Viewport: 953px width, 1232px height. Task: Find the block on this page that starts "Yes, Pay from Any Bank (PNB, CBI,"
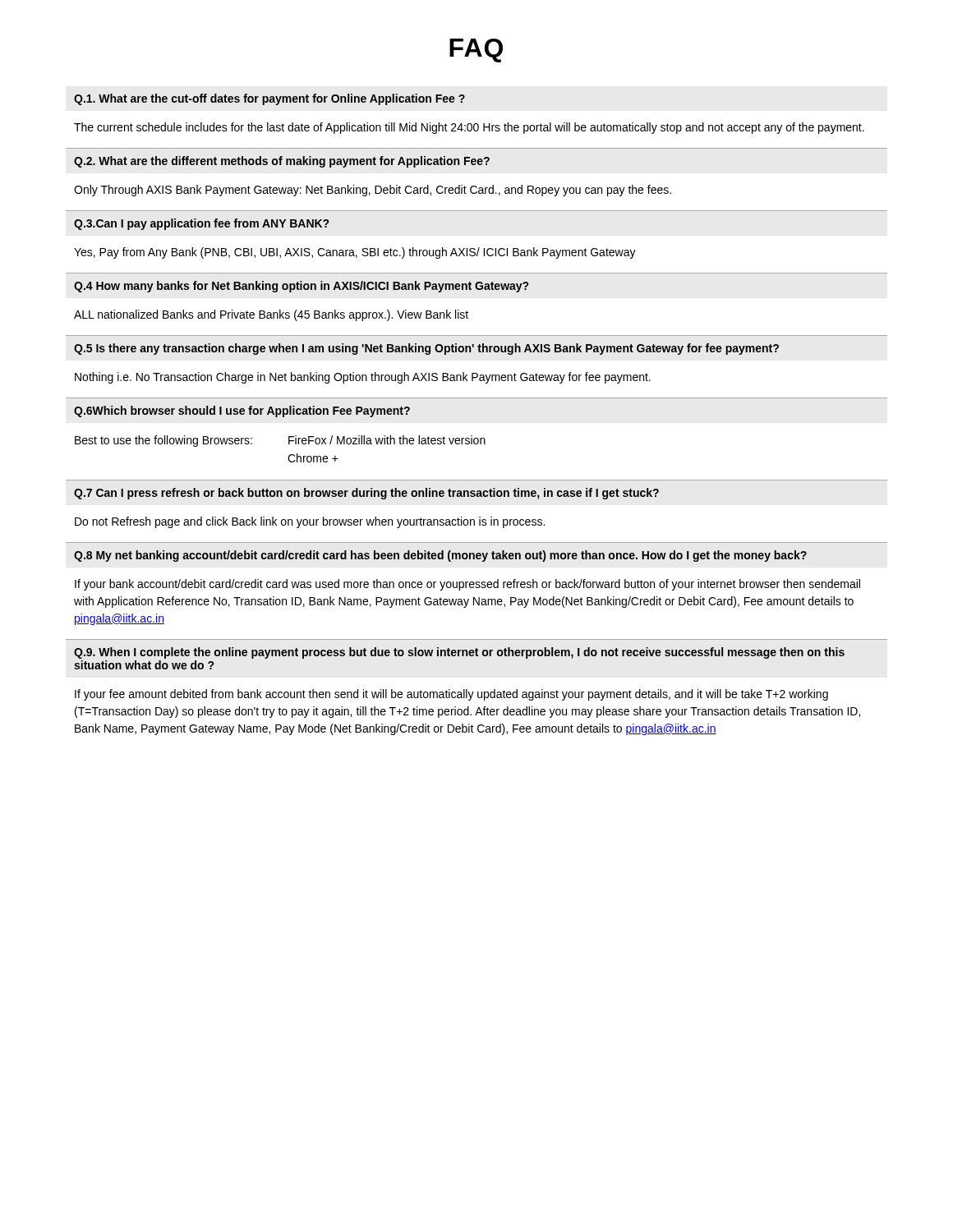click(355, 252)
